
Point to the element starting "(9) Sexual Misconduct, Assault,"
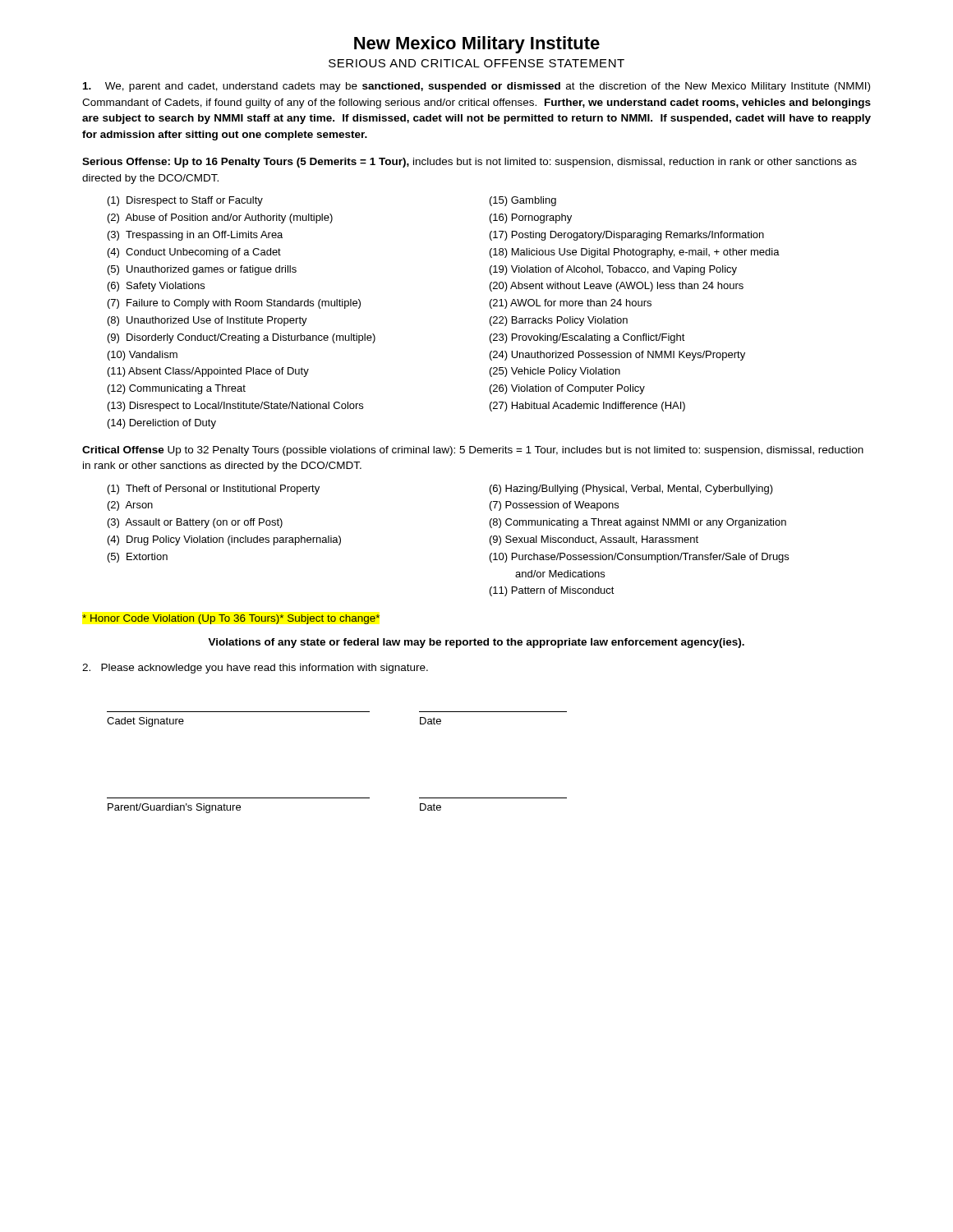(594, 539)
